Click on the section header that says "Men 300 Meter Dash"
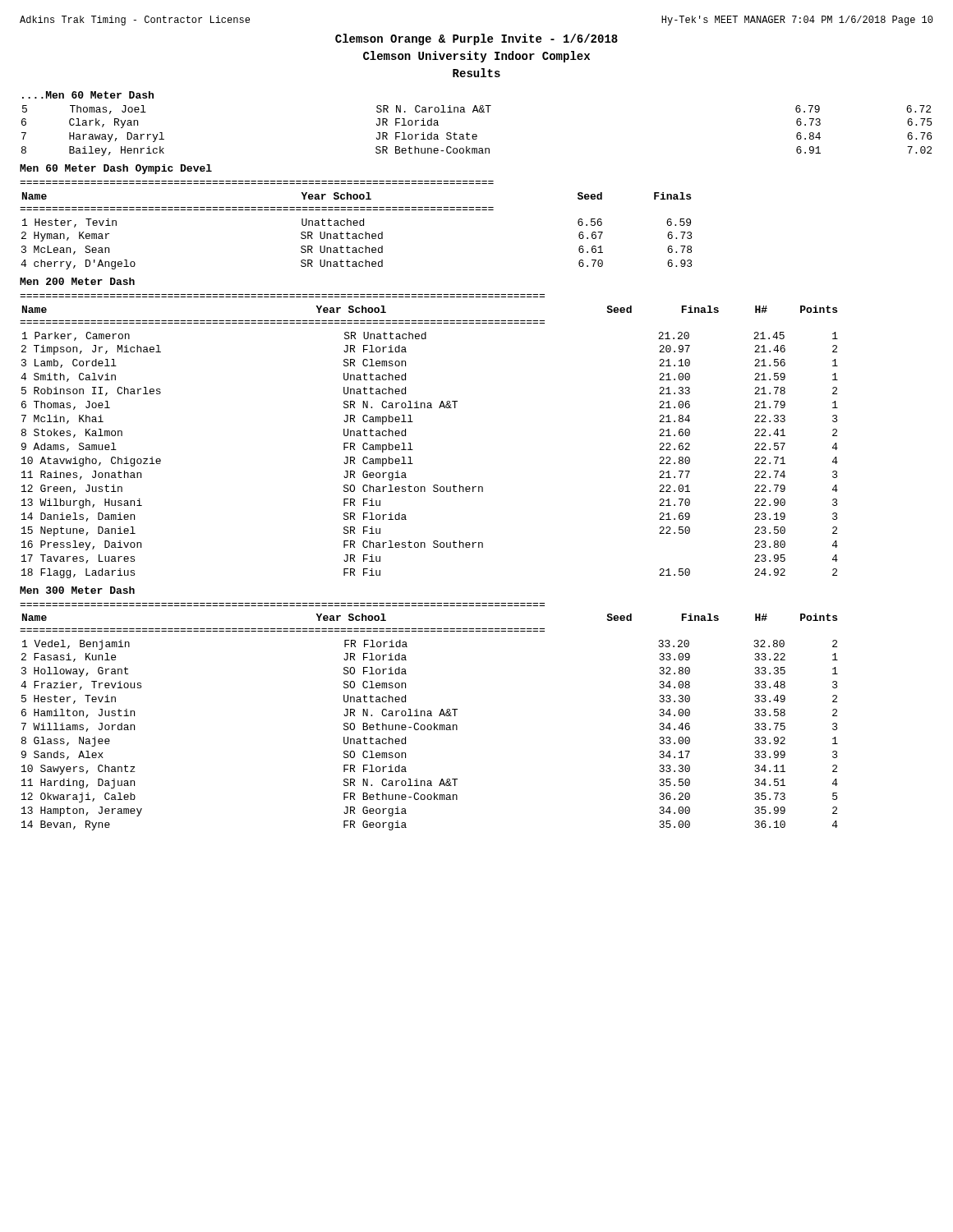 [x=77, y=591]
